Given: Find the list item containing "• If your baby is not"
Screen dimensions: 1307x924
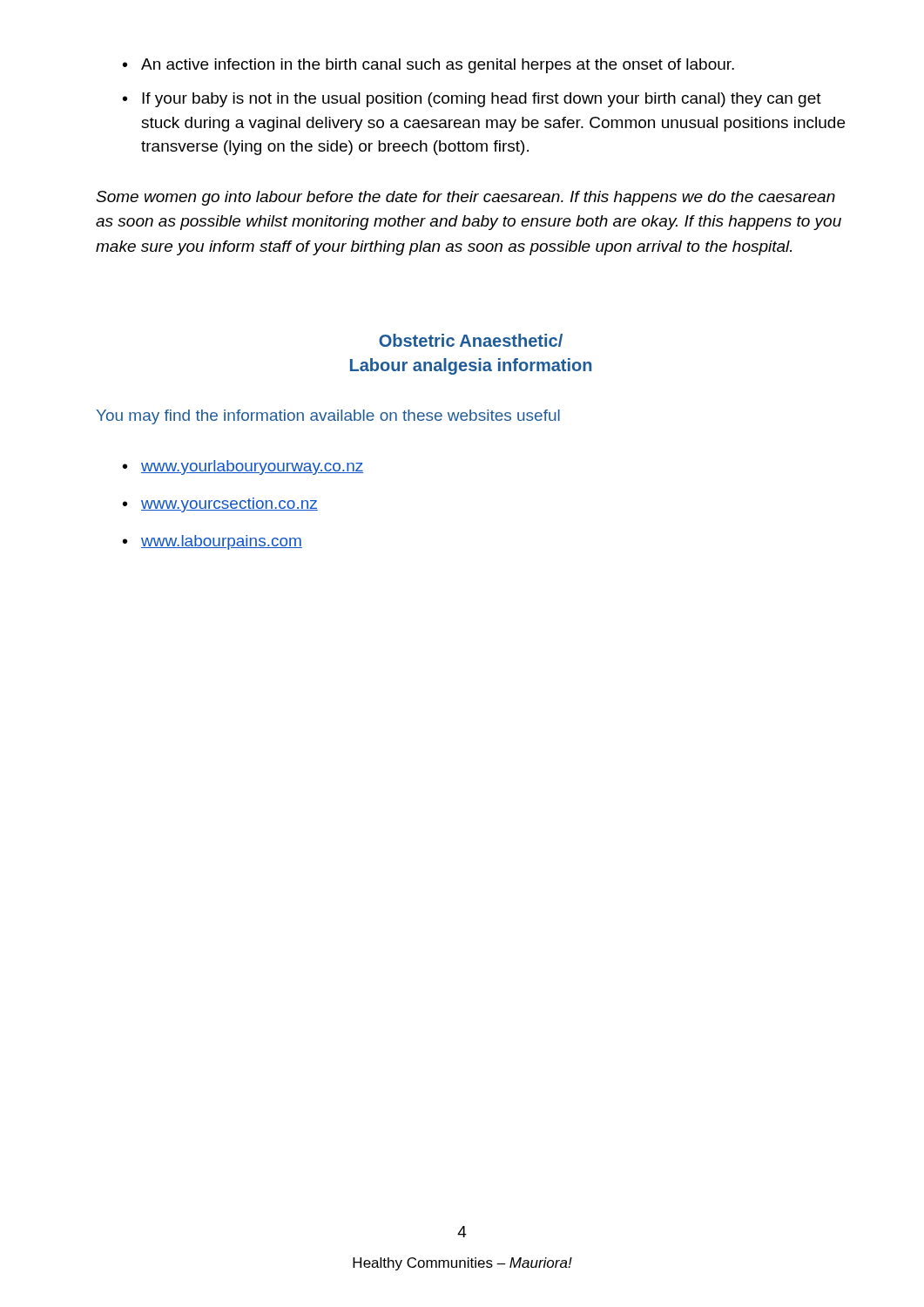Looking at the screenshot, I should click(484, 122).
